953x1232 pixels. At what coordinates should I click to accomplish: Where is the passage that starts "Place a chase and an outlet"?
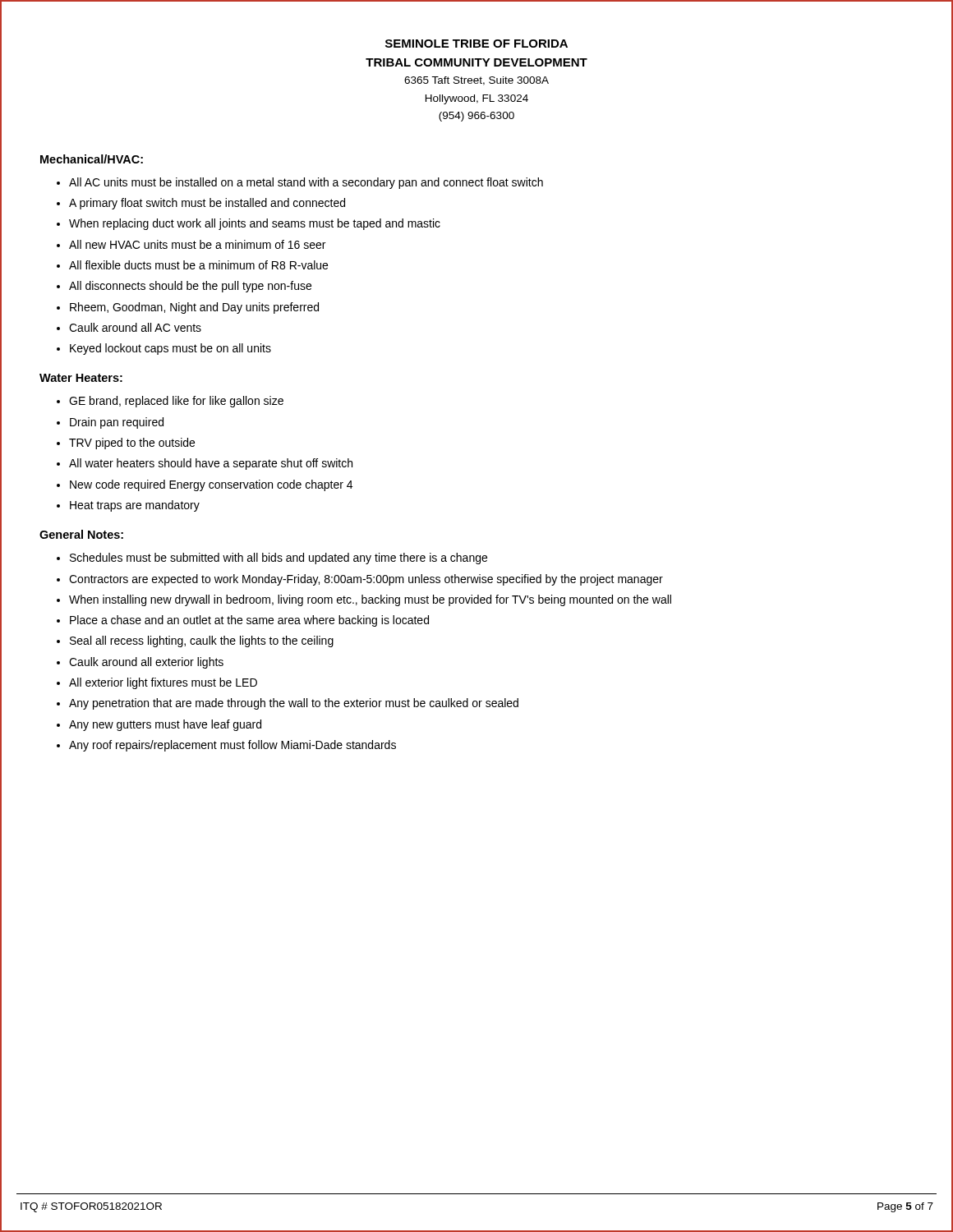[x=249, y=620]
